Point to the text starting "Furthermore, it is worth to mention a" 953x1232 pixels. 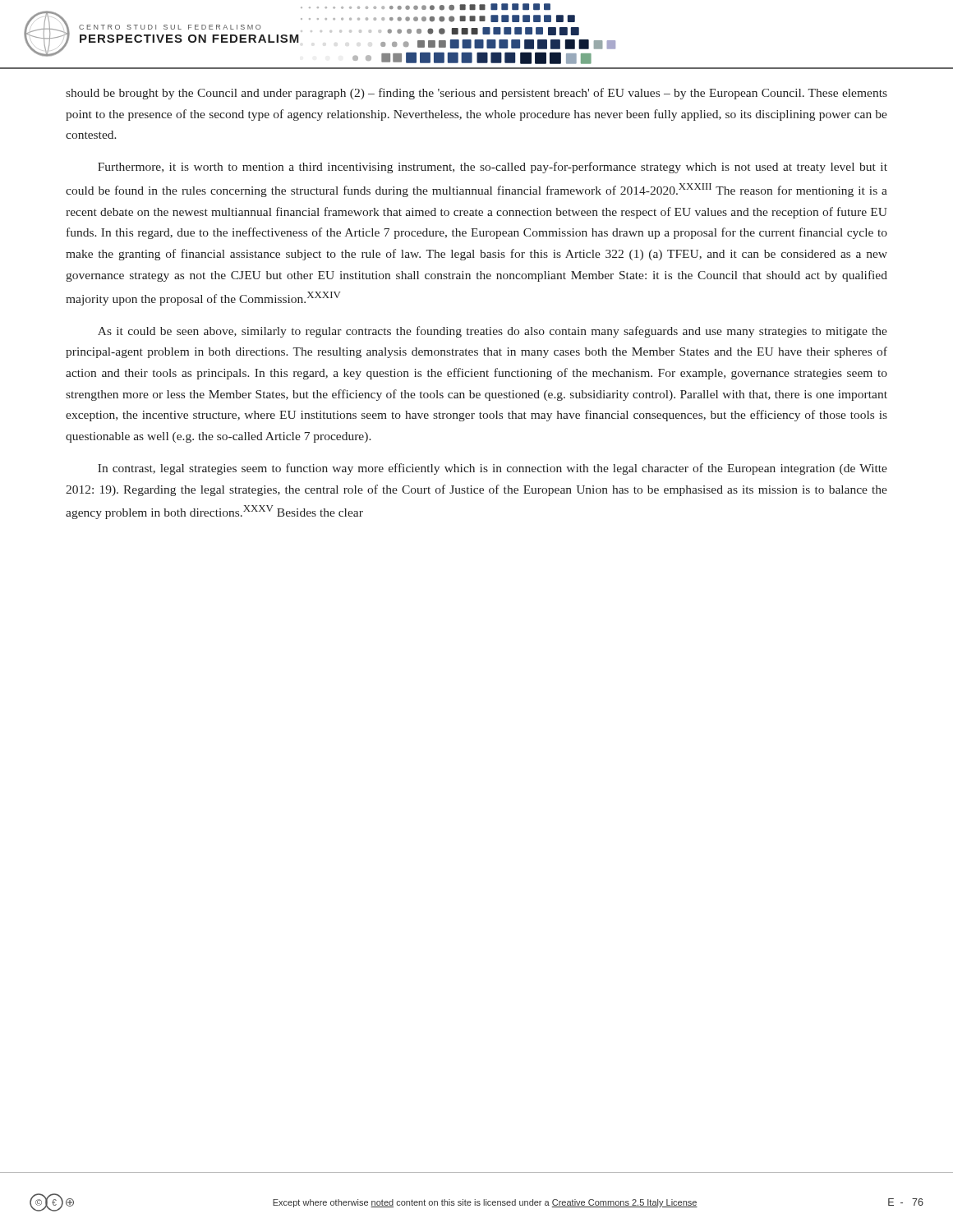click(x=476, y=232)
